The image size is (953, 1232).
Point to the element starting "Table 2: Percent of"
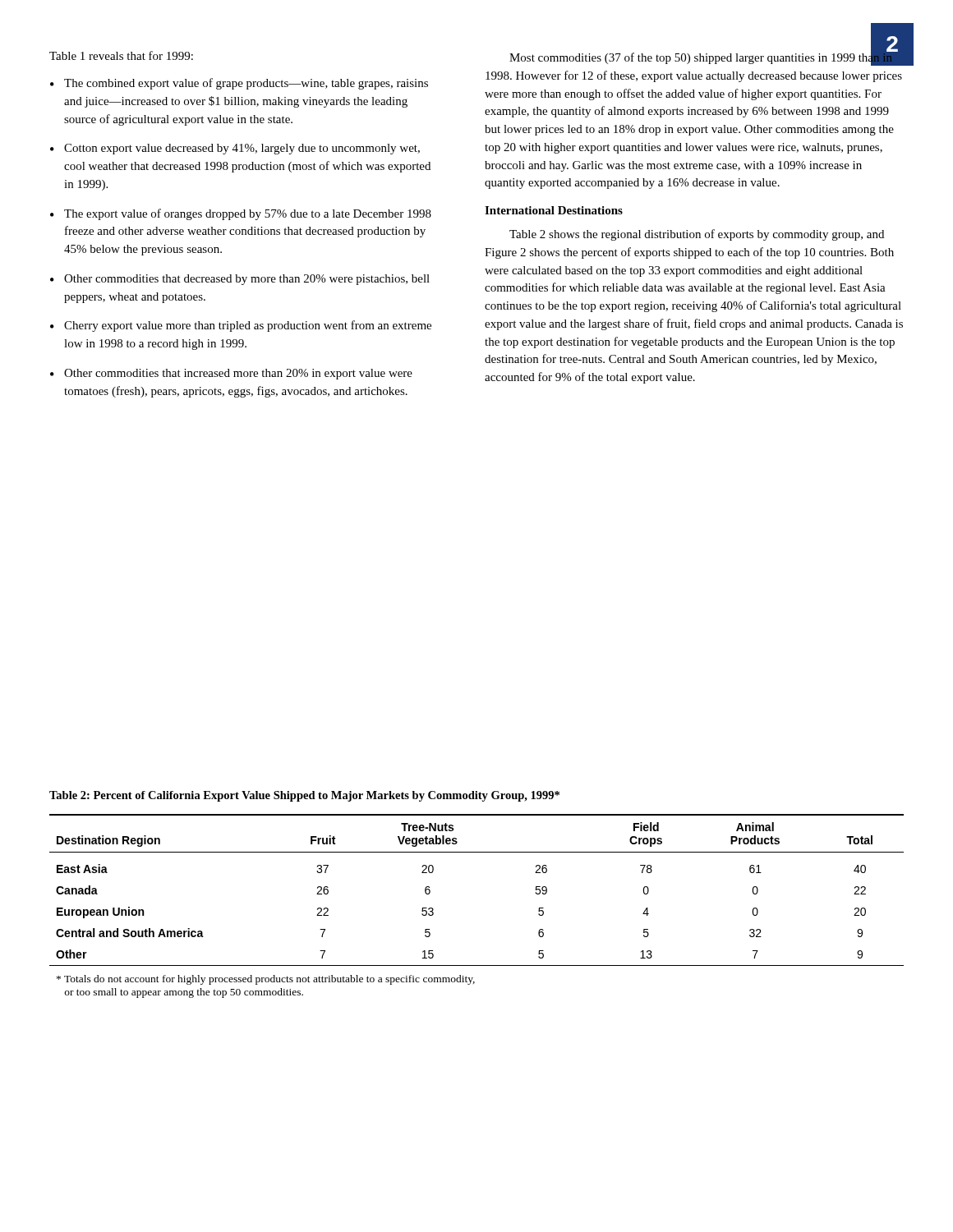pyautogui.click(x=305, y=795)
